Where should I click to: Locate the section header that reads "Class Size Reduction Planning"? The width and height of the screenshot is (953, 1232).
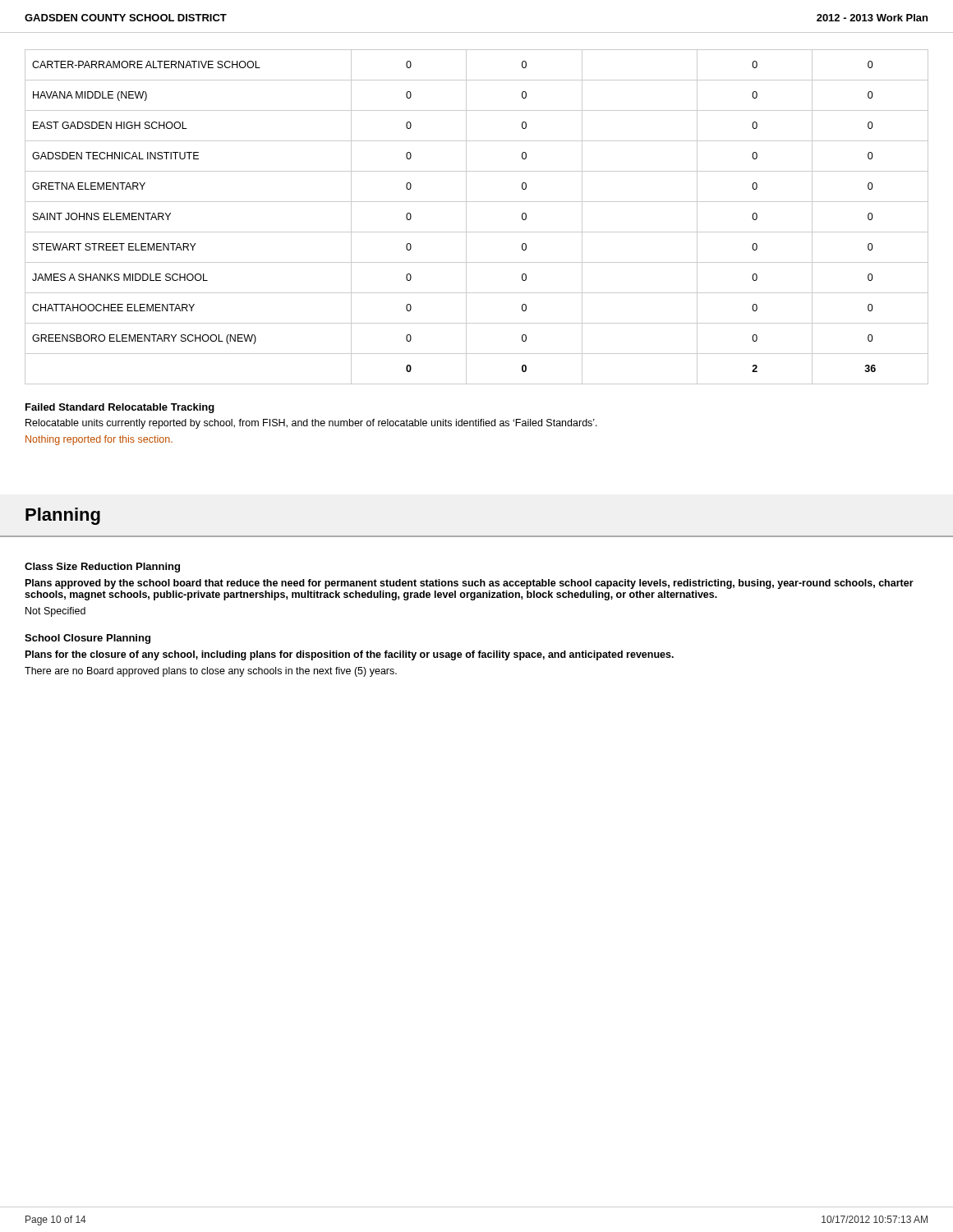coord(103,566)
